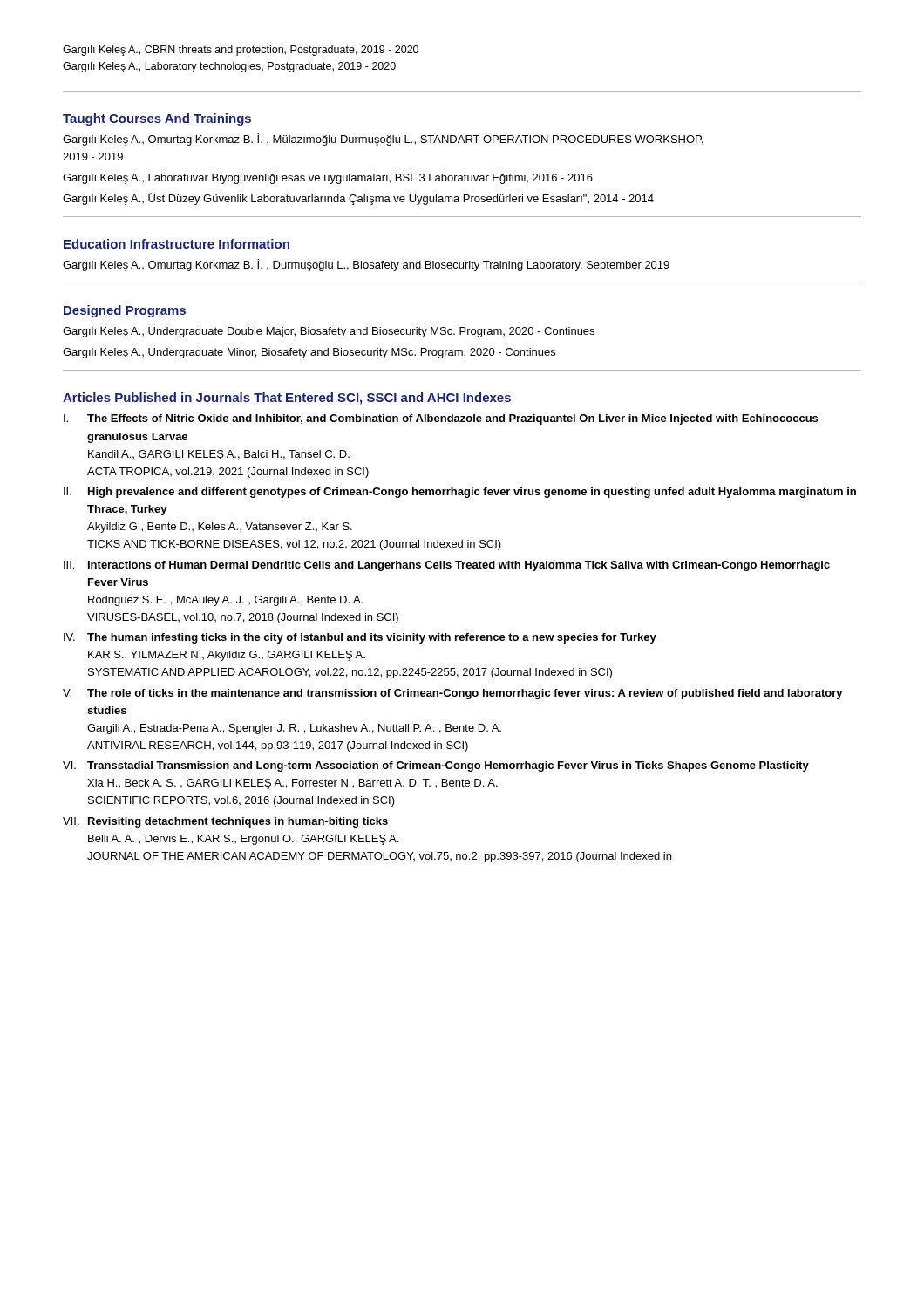Select the text block starting "Gargılı Keleş A., Laboratuvar Biyogüvenliği esas ve"
Screen dimensions: 1308x924
click(328, 177)
